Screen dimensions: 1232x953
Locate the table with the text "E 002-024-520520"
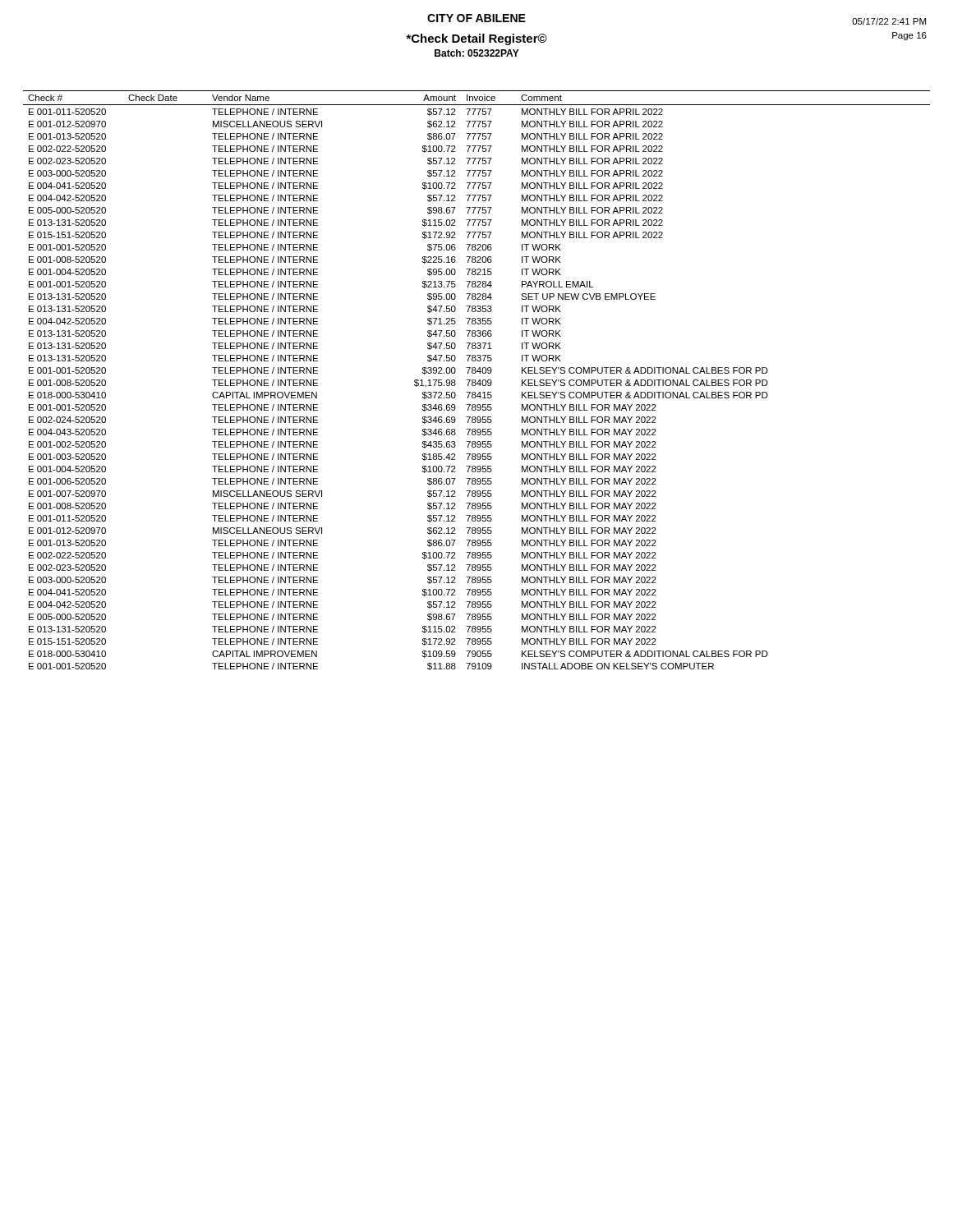tap(476, 381)
